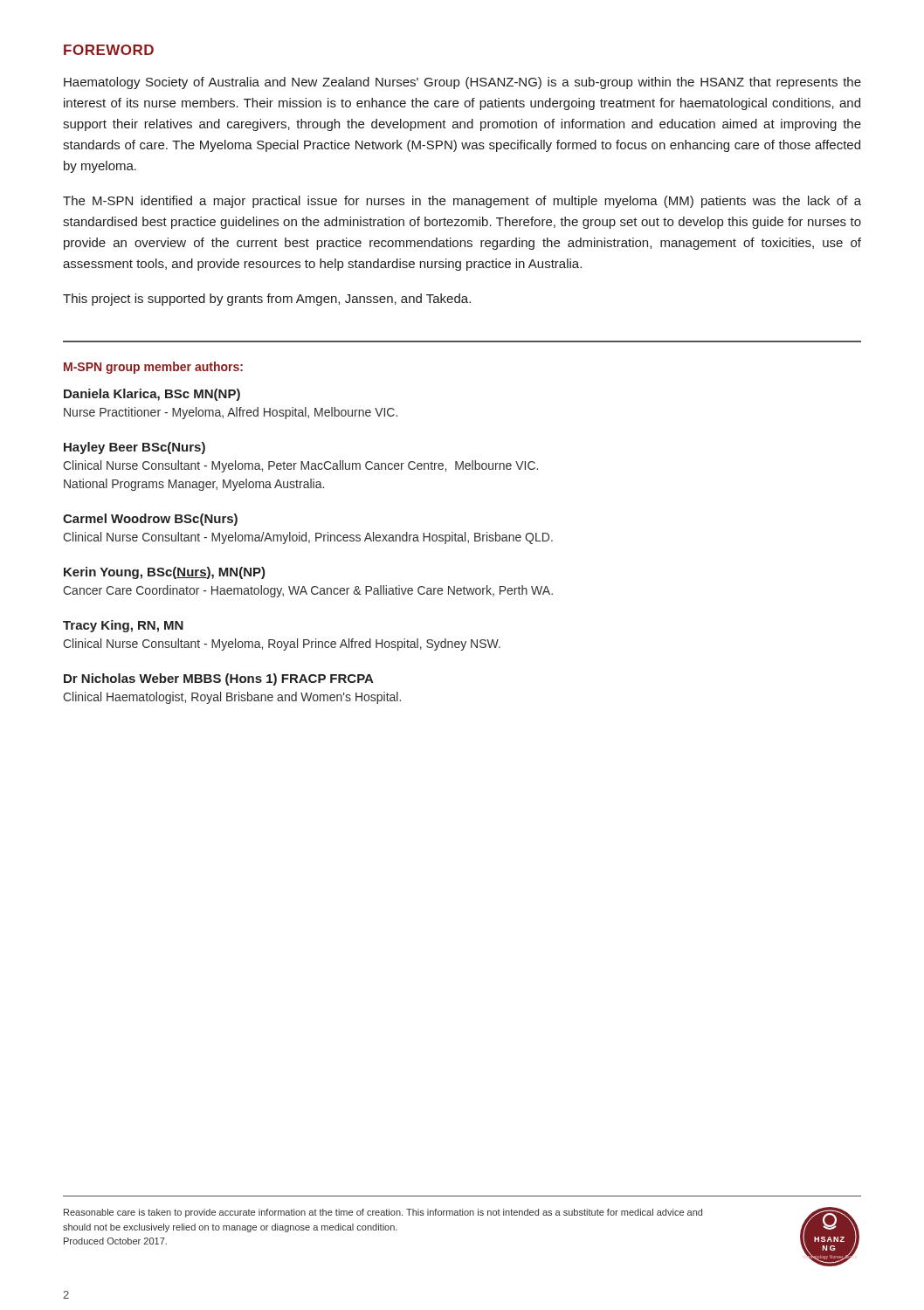Screen dimensions: 1310x924
Task: Select the text that reads "M-SPN group member authors:"
Action: click(153, 367)
